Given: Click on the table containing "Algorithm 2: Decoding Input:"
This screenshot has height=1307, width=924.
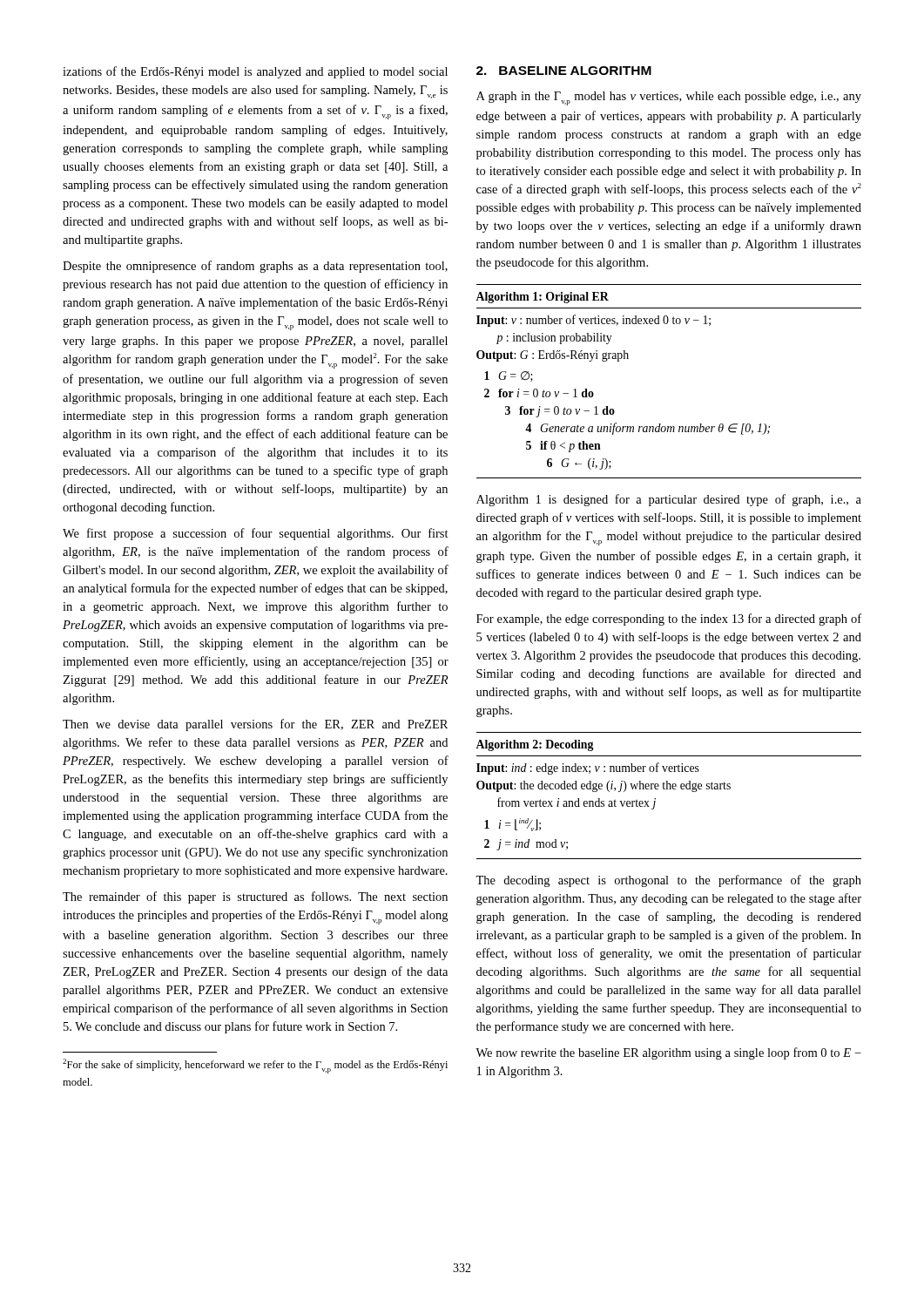Looking at the screenshot, I should click(669, 795).
